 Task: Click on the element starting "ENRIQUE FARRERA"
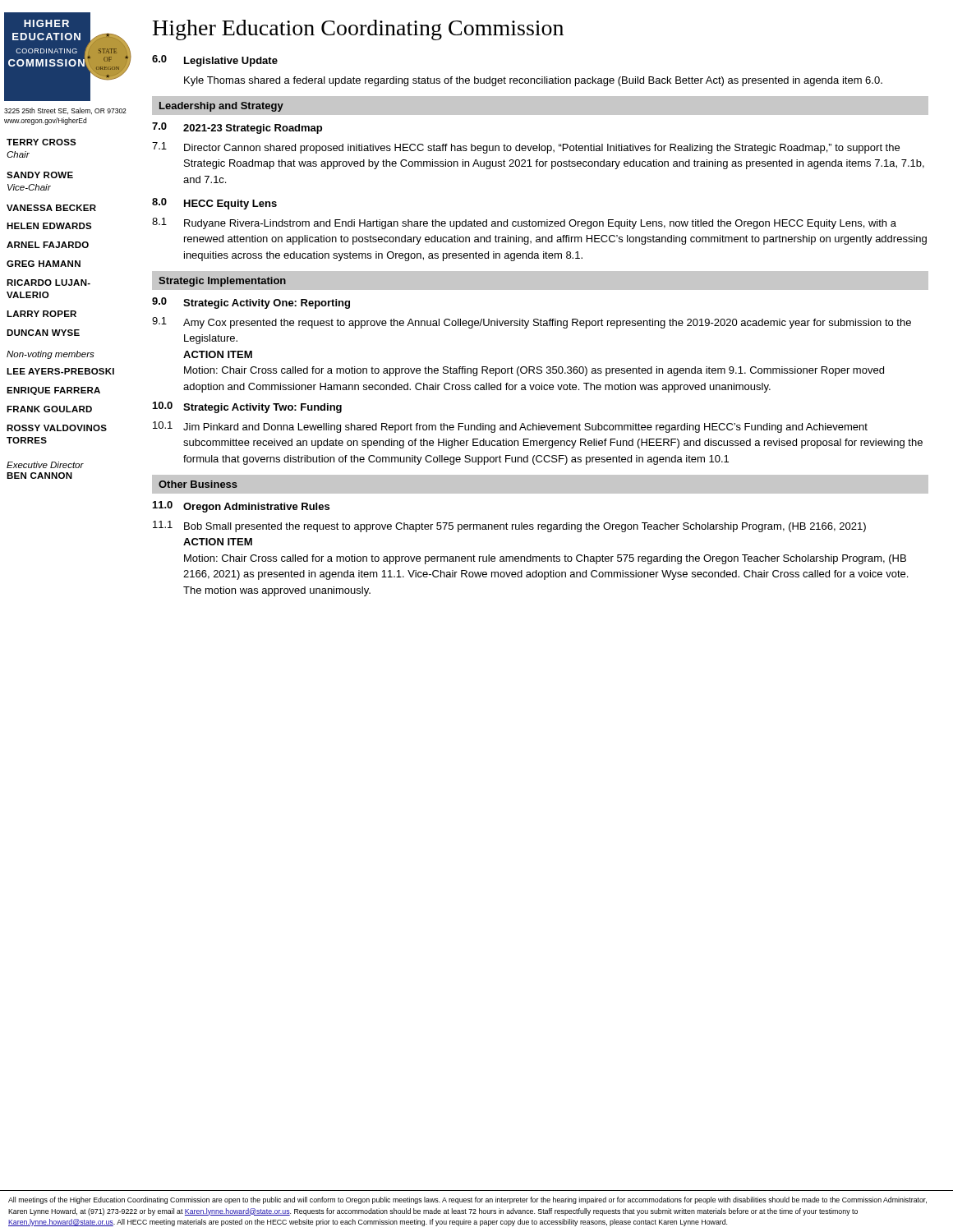75,390
